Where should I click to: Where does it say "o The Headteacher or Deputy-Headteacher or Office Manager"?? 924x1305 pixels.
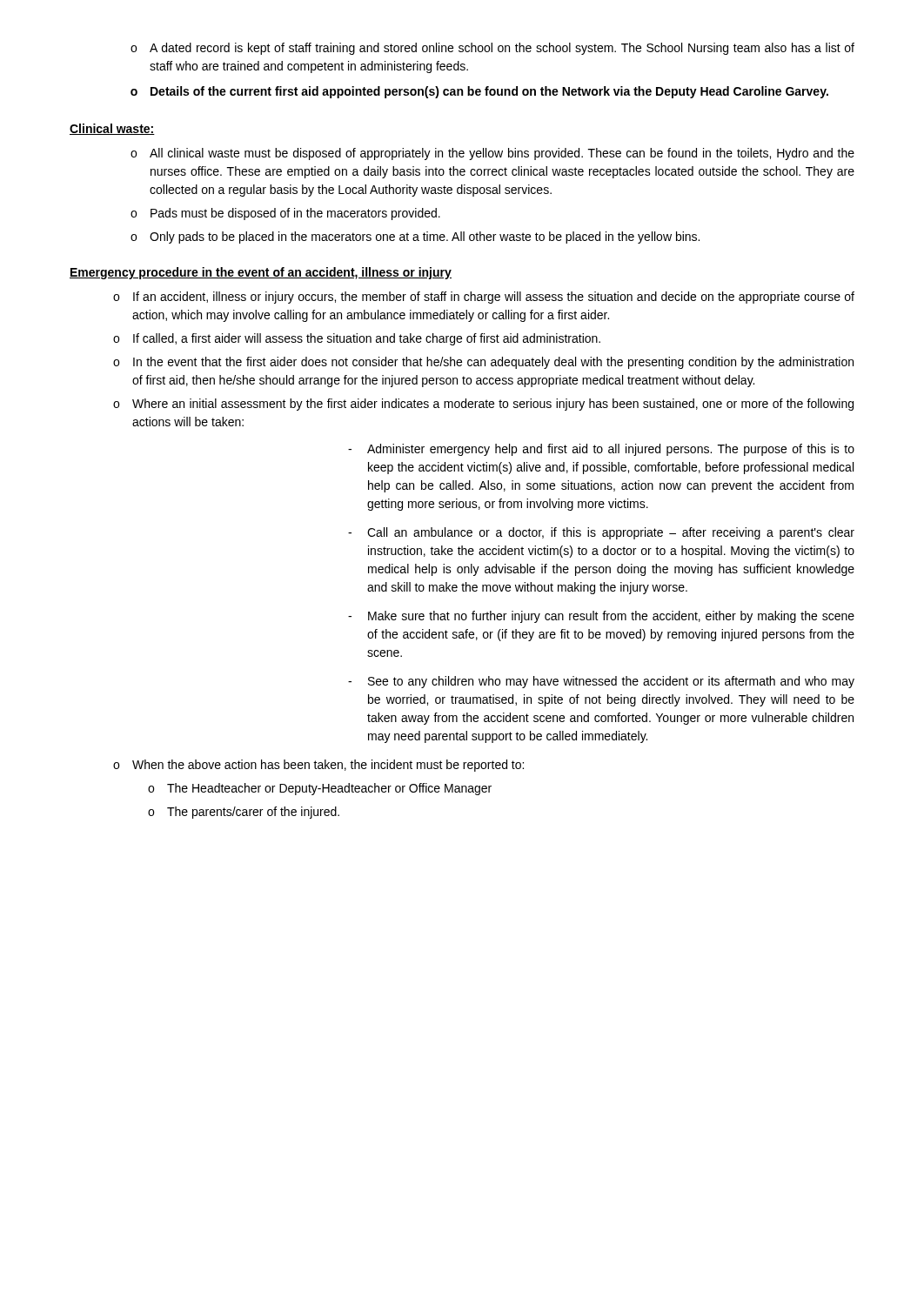[497, 789]
